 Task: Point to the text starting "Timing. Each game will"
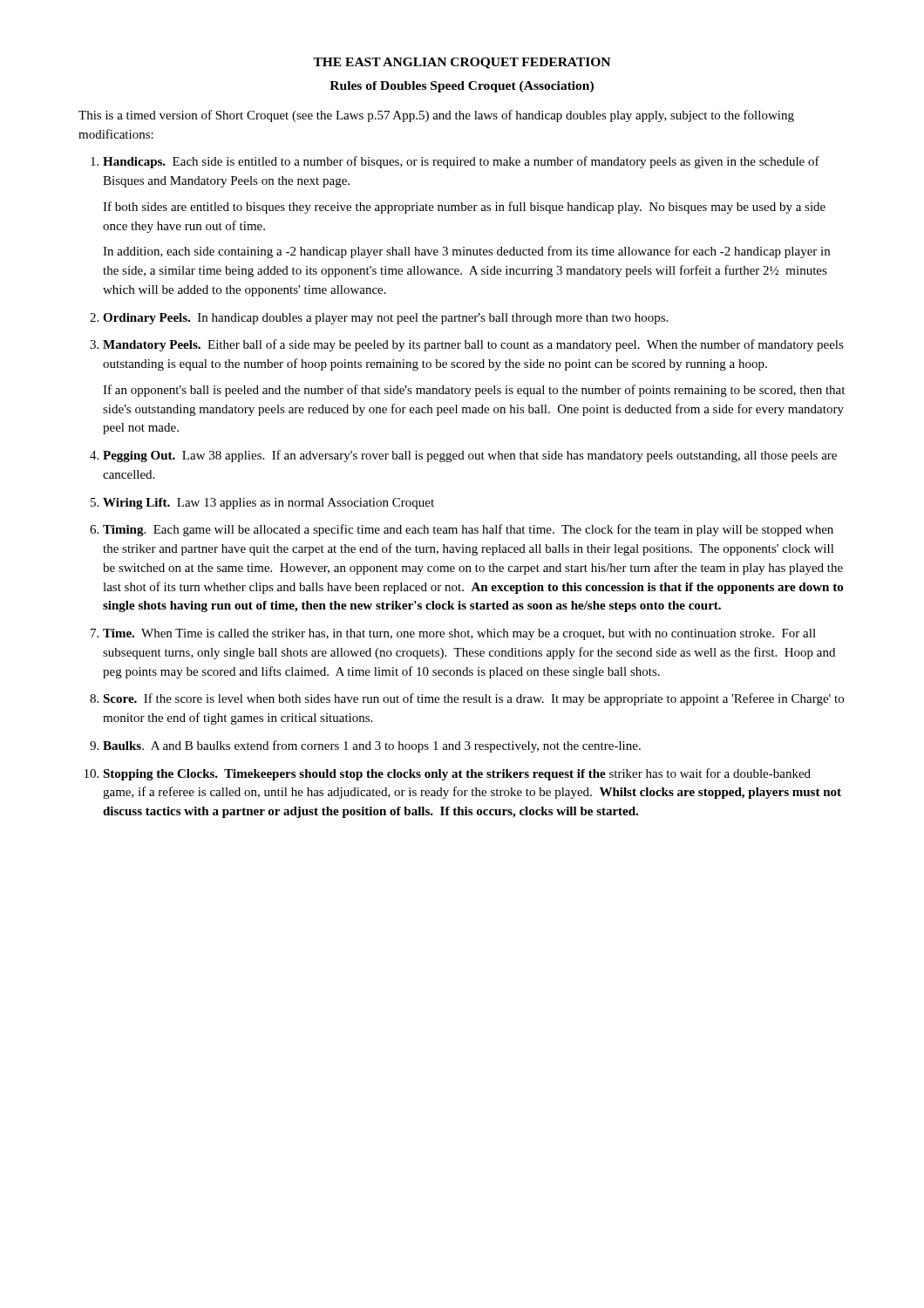click(x=473, y=568)
